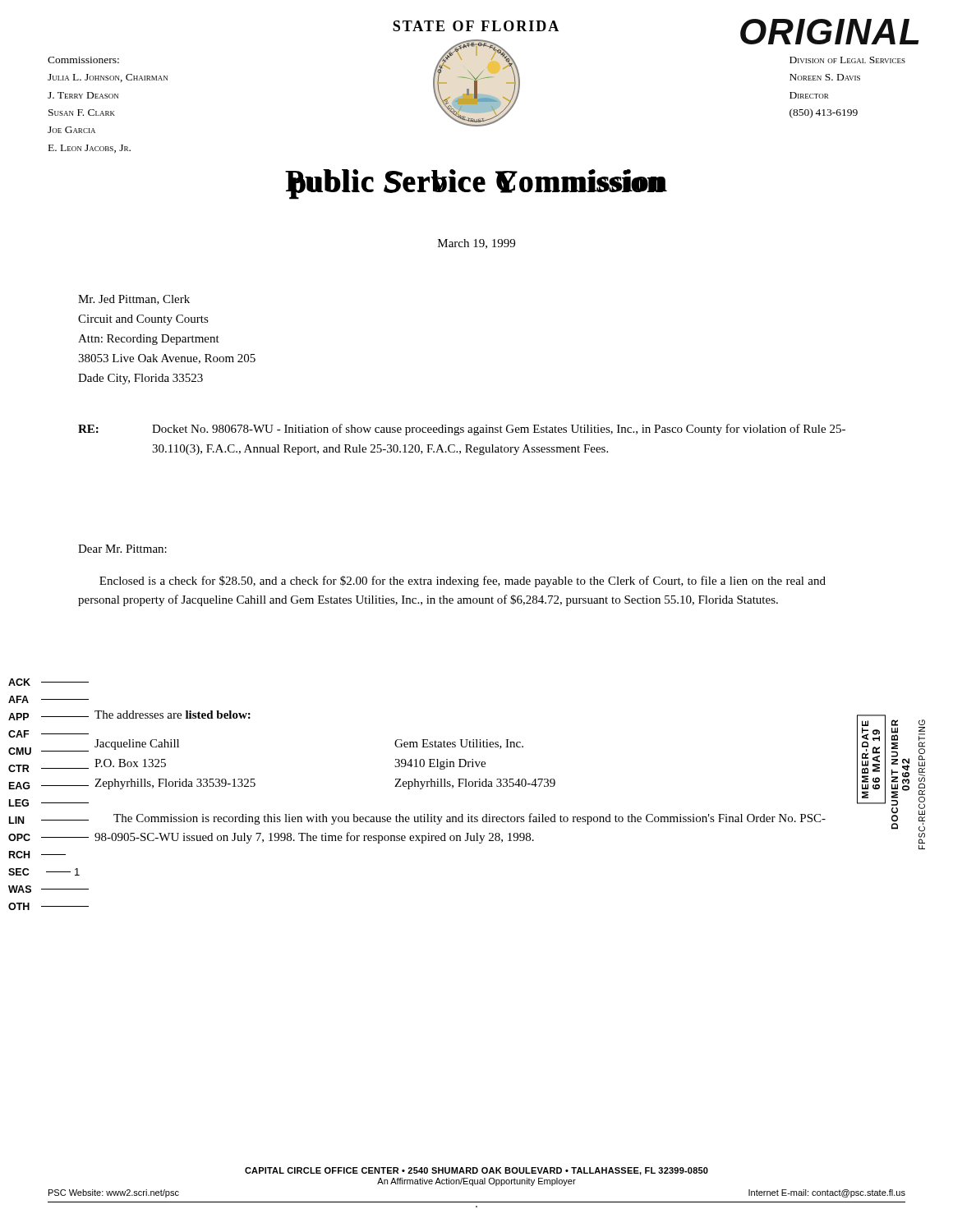This screenshot has width=953, height=1232.
Task: Click on the title with the text "Public Service Commission"
Action: pos(476,181)
